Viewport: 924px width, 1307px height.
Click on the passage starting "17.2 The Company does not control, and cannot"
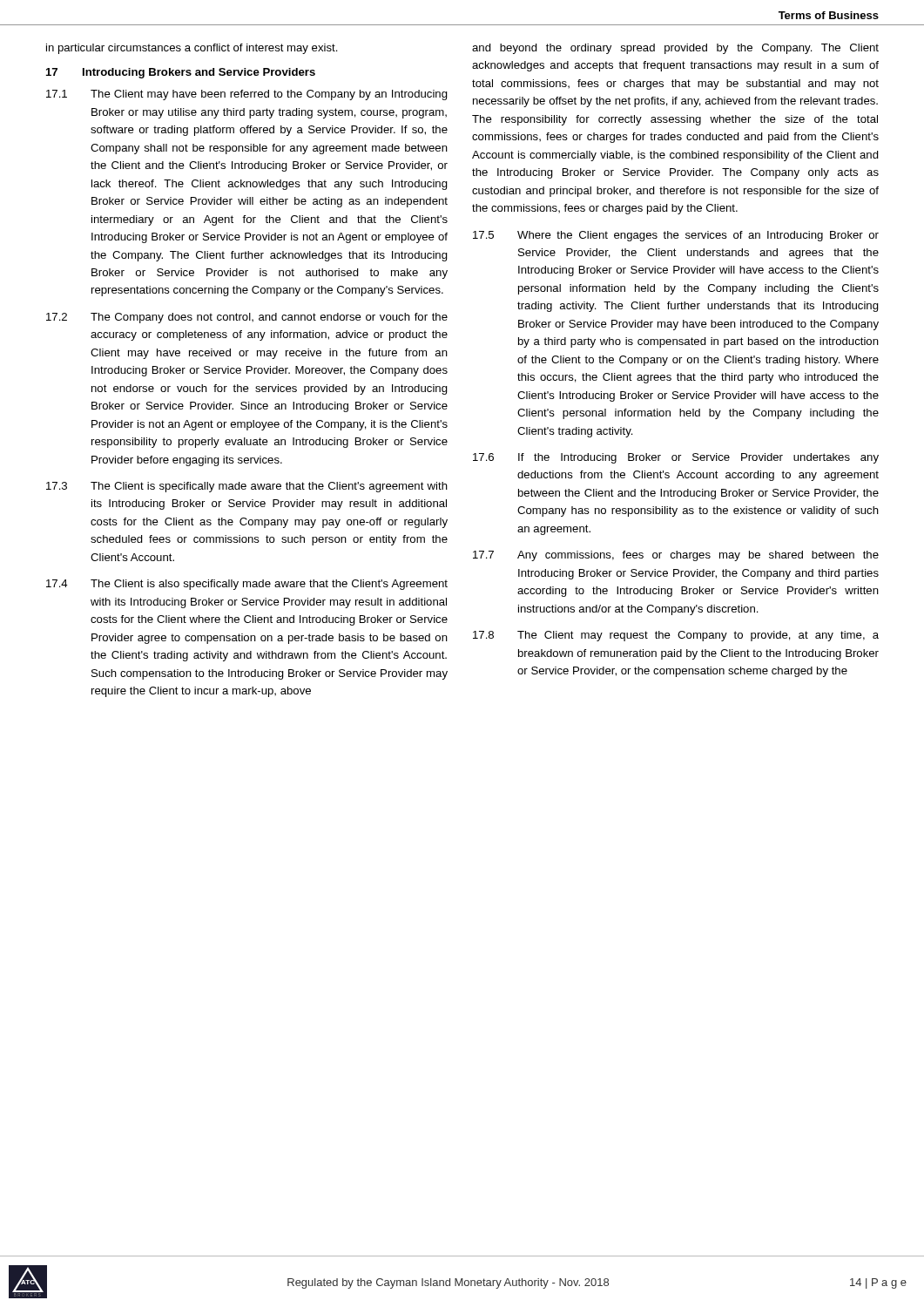point(246,389)
